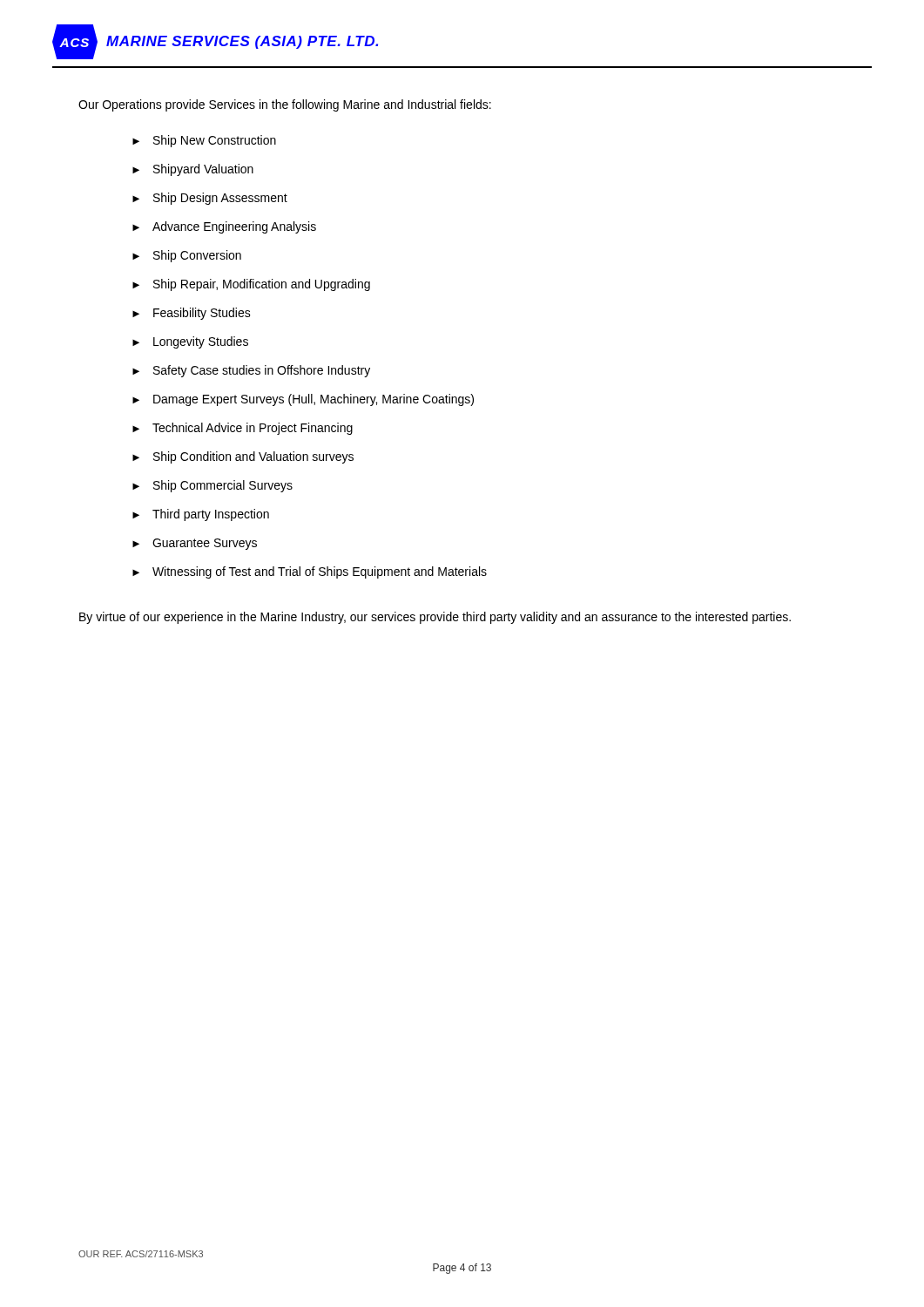924x1307 pixels.
Task: Click where it says "► Advance Engineering Analysis"
Action: coord(223,227)
